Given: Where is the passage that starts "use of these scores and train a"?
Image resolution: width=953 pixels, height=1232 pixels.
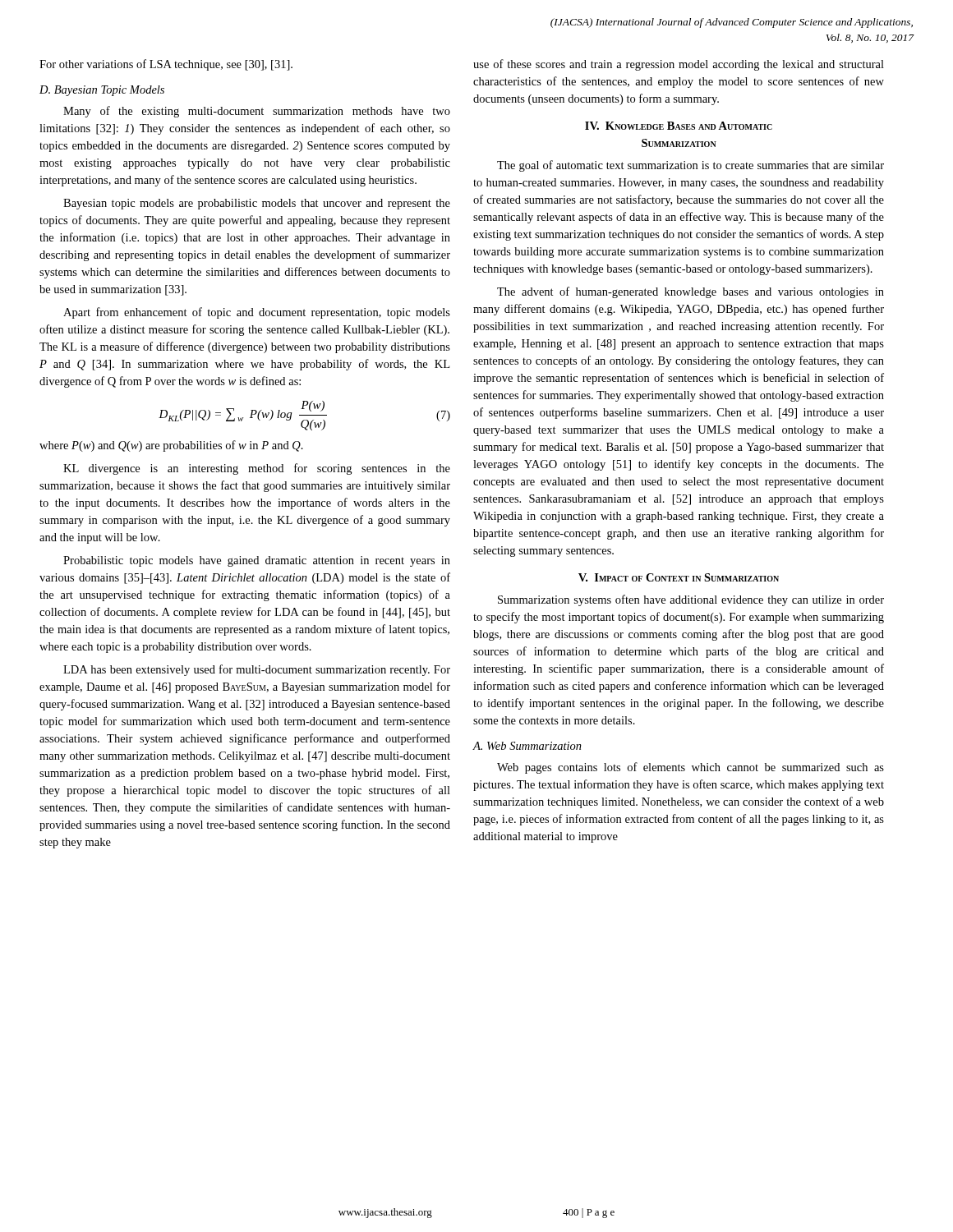Looking at the screenshot, I should (679, 82).
